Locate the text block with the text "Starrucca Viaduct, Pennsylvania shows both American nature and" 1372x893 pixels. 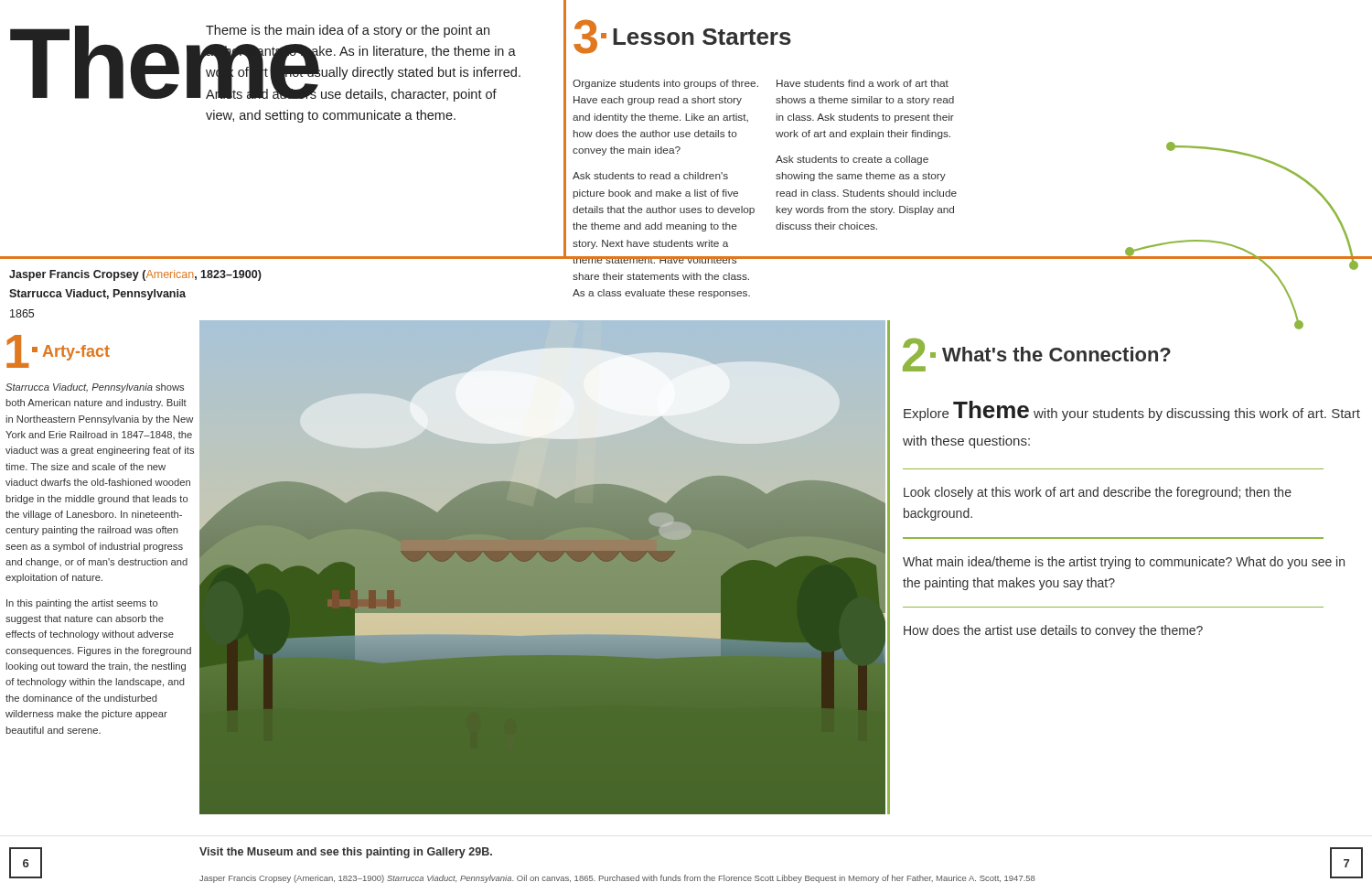click(101, 559)
